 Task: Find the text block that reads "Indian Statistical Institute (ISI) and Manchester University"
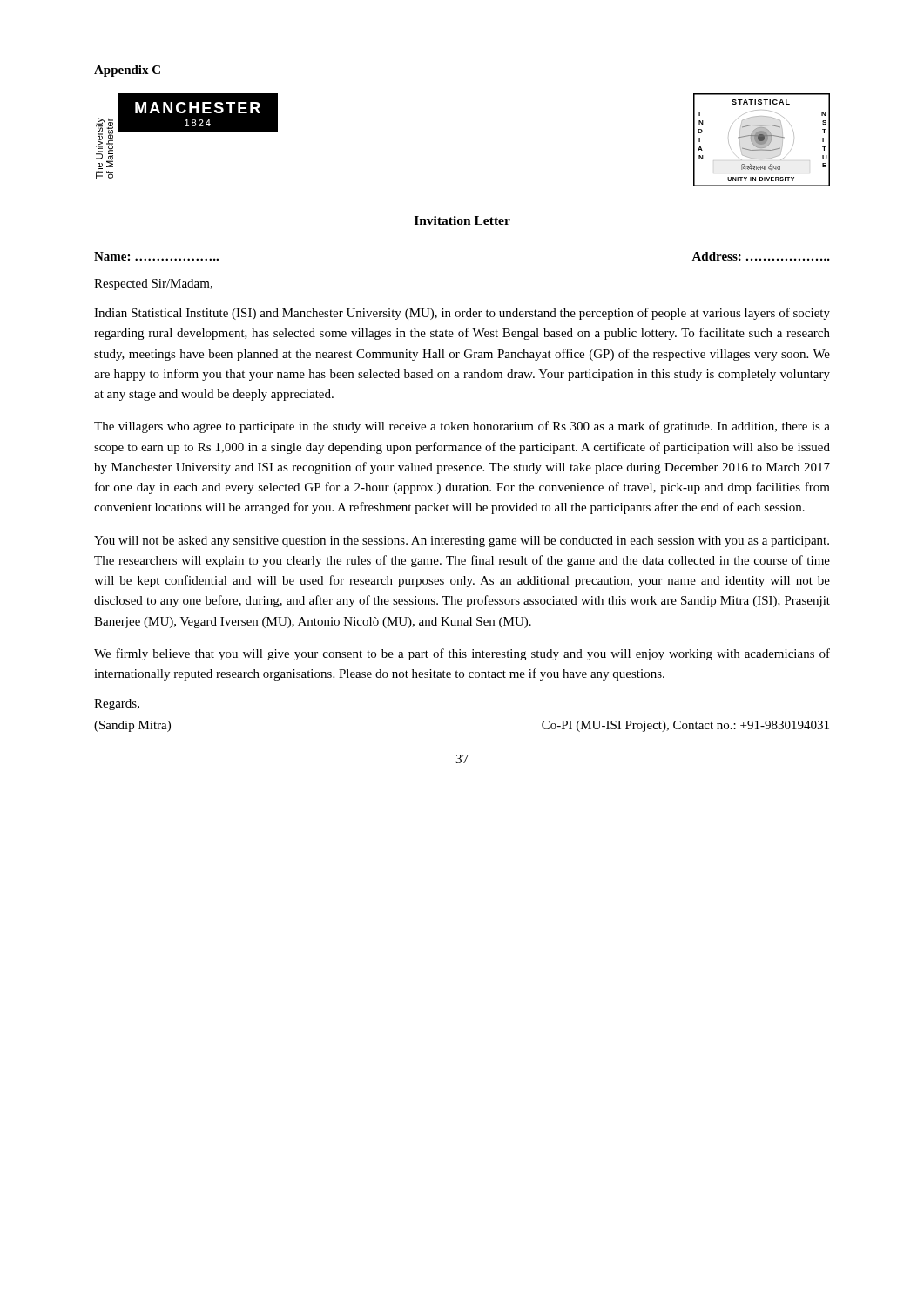(462, 353)
